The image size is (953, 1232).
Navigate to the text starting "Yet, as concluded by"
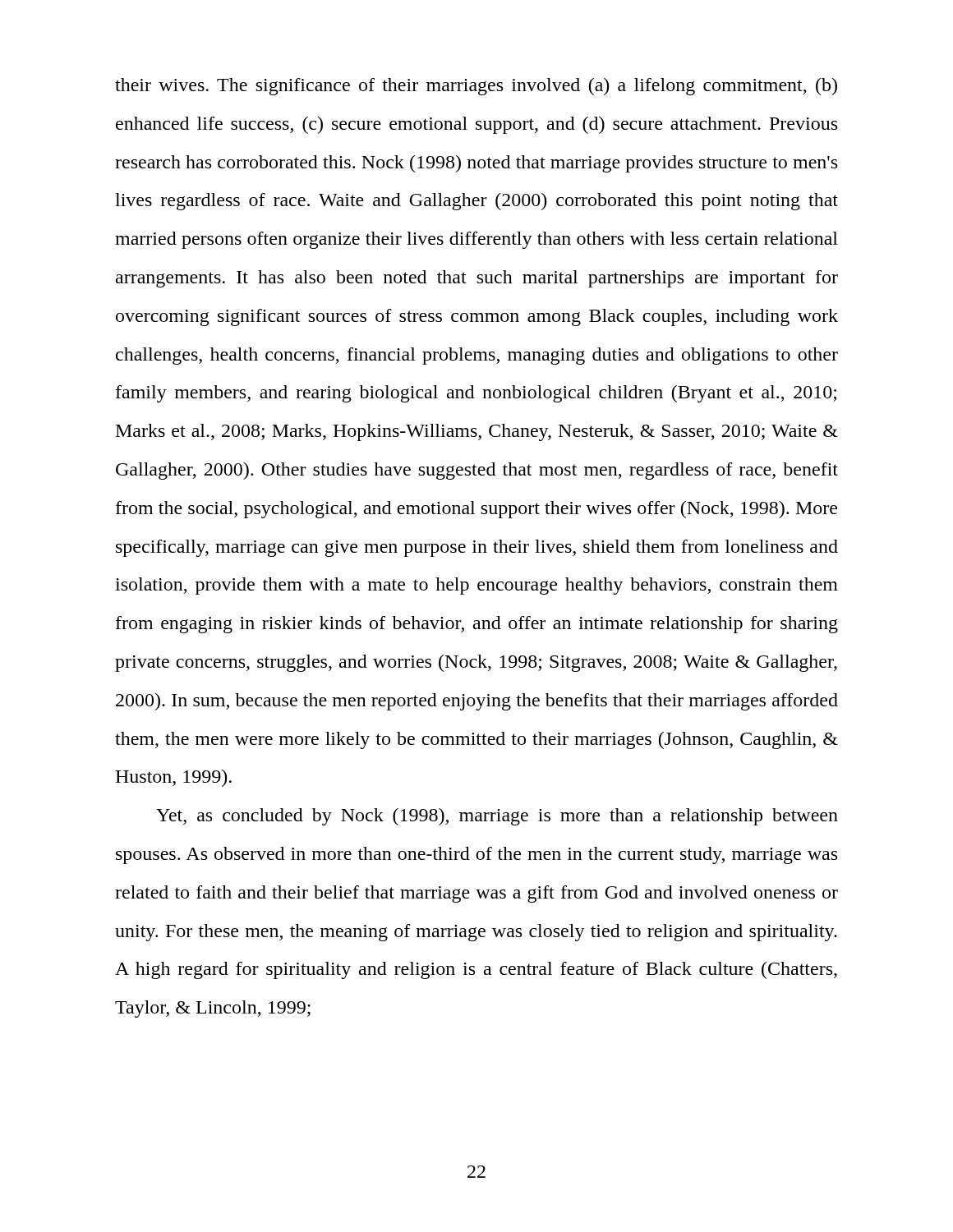click(x=497, y=817)
